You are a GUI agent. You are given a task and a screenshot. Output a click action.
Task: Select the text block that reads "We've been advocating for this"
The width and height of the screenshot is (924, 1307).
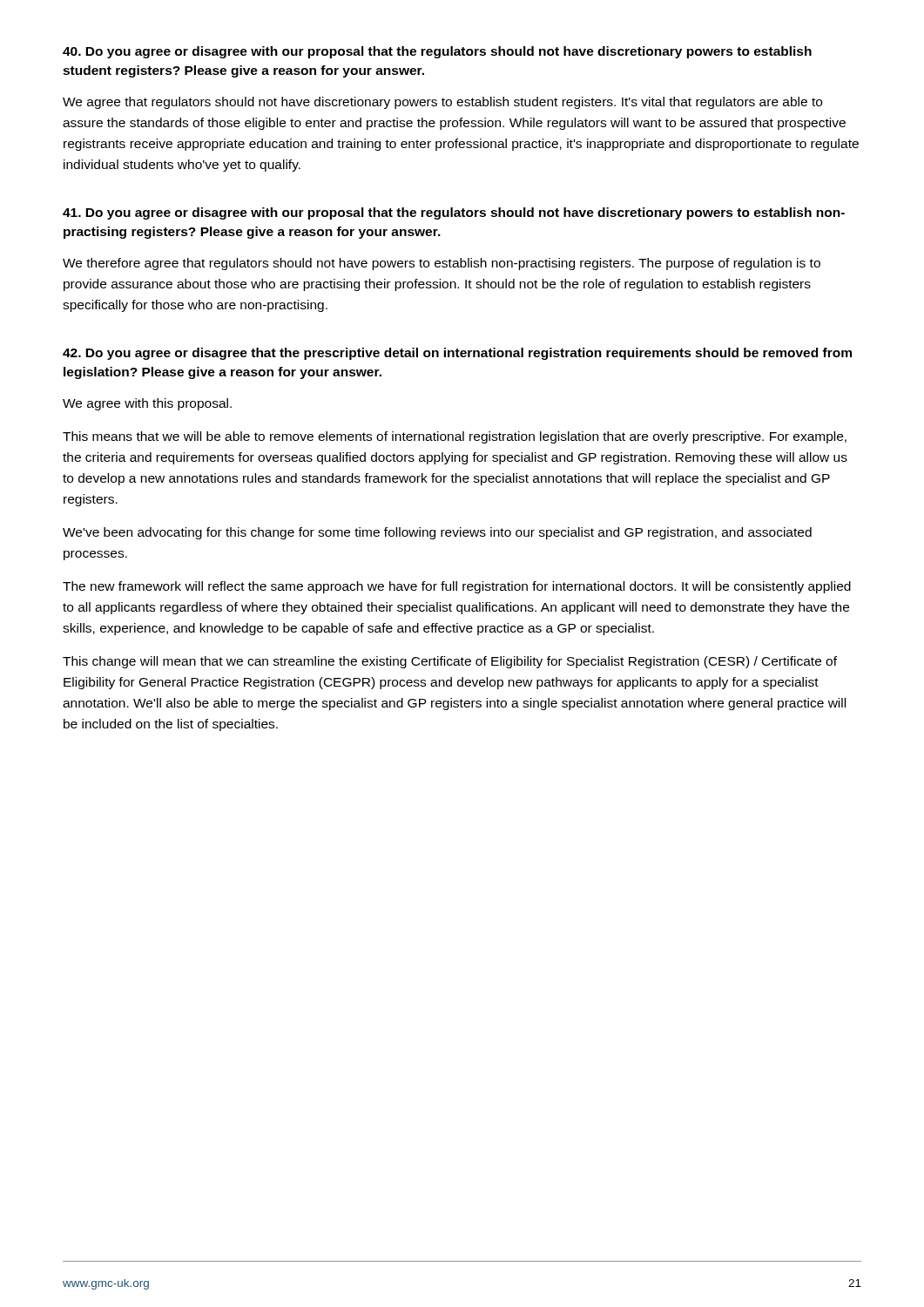tap(437, 542)
